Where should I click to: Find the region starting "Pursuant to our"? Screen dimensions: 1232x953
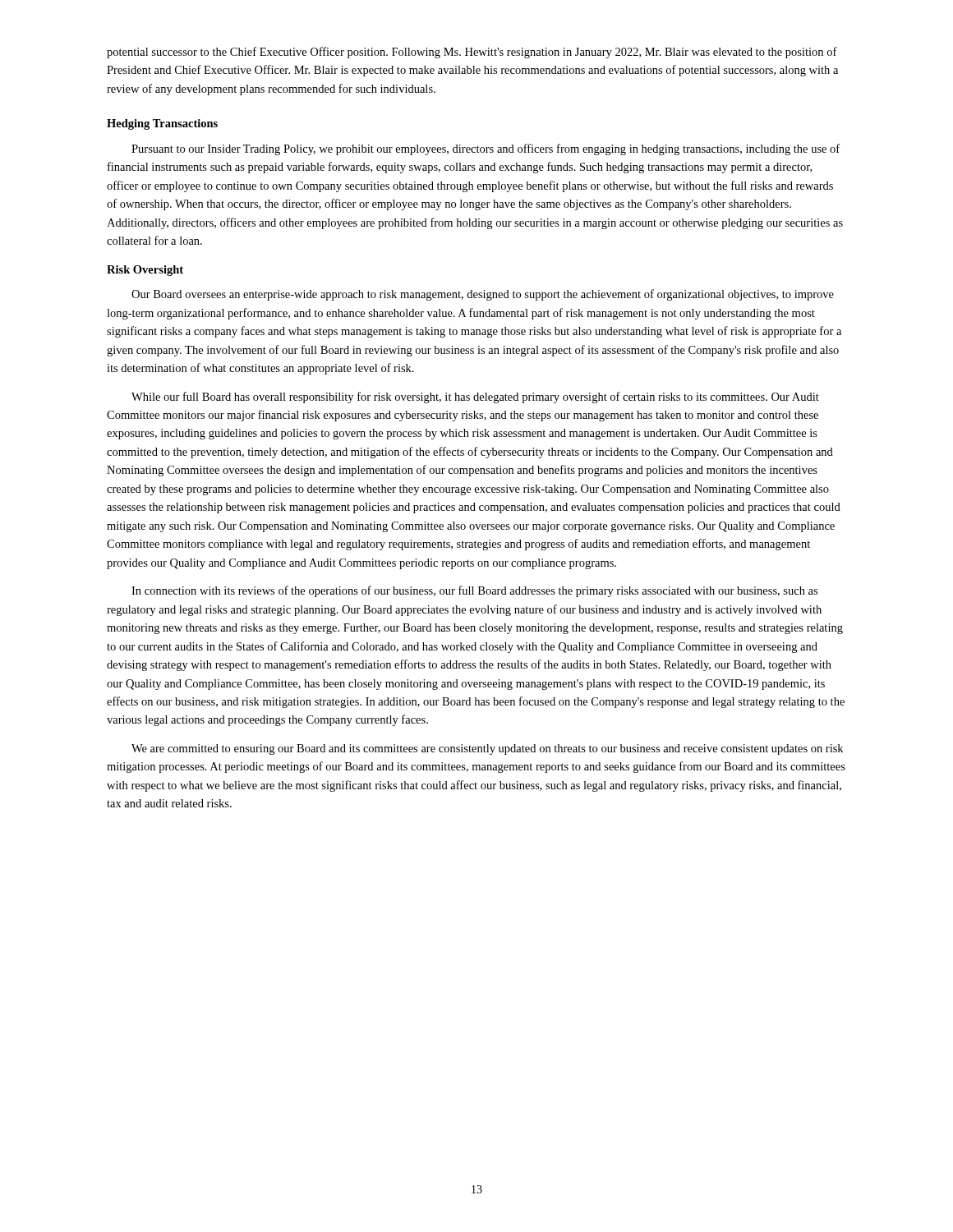pyautogui.click(x=475, y=195)
